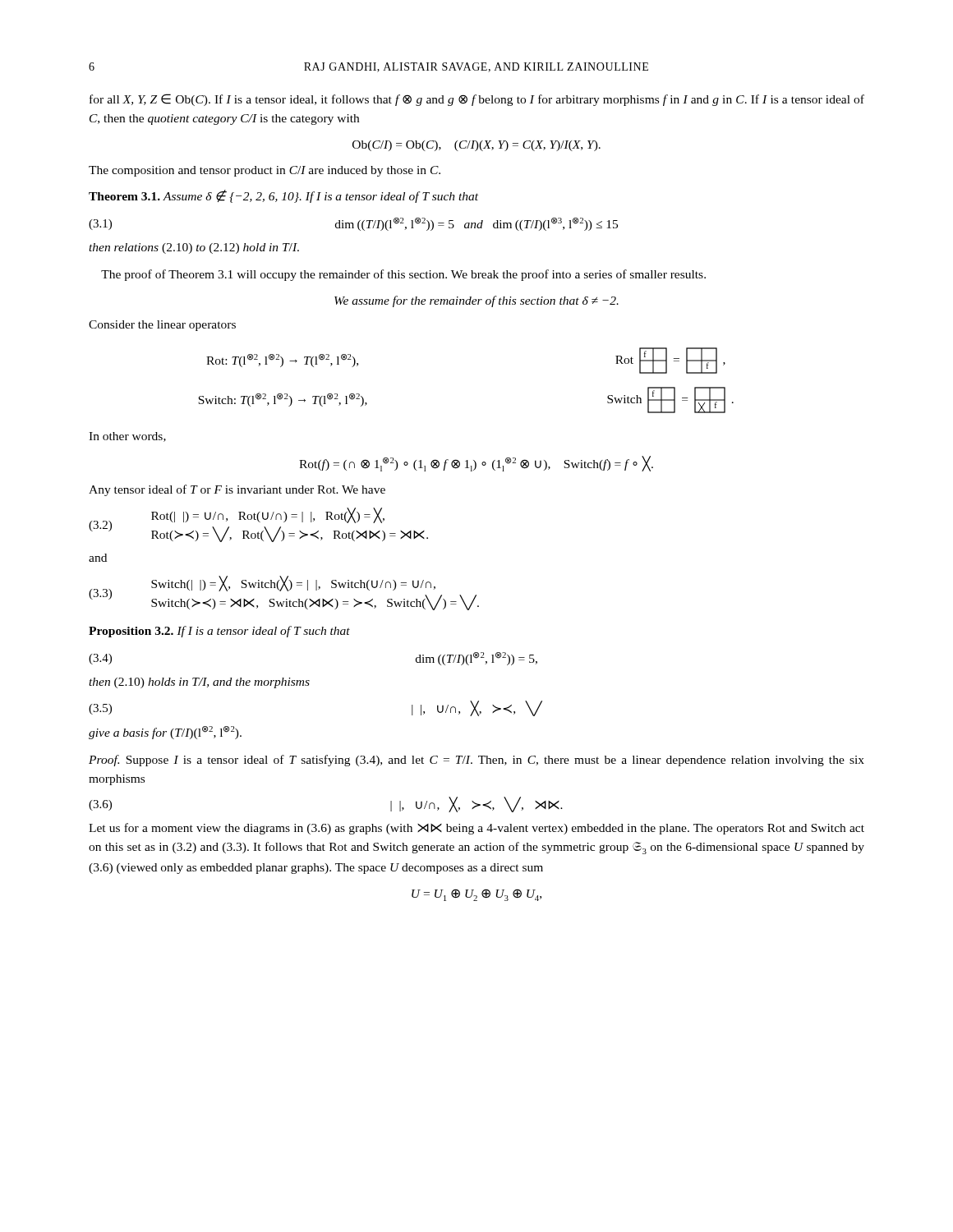Navigate to the element starting "Rot(f) = (∩ ⊗ 1l⊗2) ∘ (1l ⊗"
Screen dimensions: 1232x953
[x=476, y=464]
